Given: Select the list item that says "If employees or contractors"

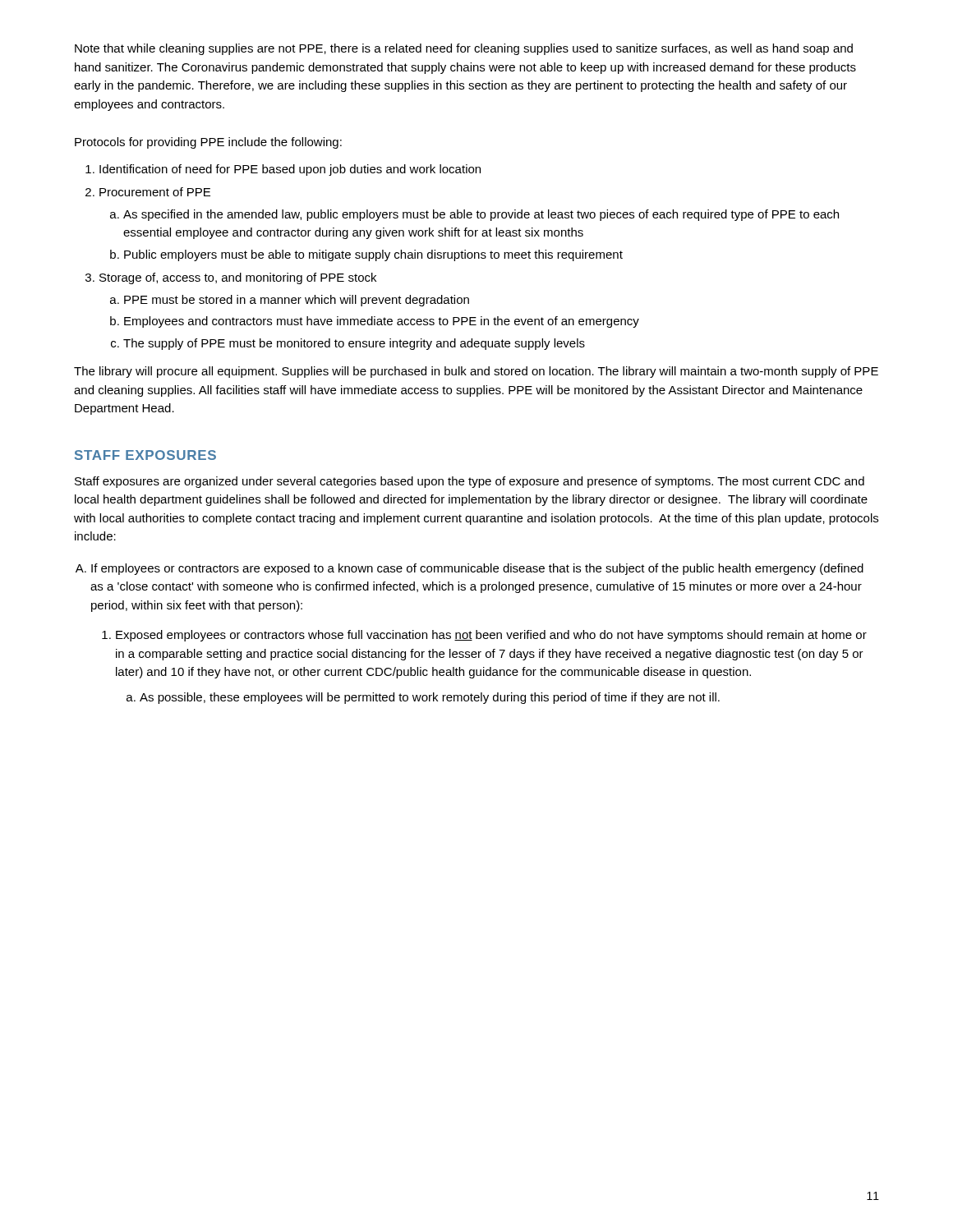Looking at the screenshot, I should click(476, 633).
